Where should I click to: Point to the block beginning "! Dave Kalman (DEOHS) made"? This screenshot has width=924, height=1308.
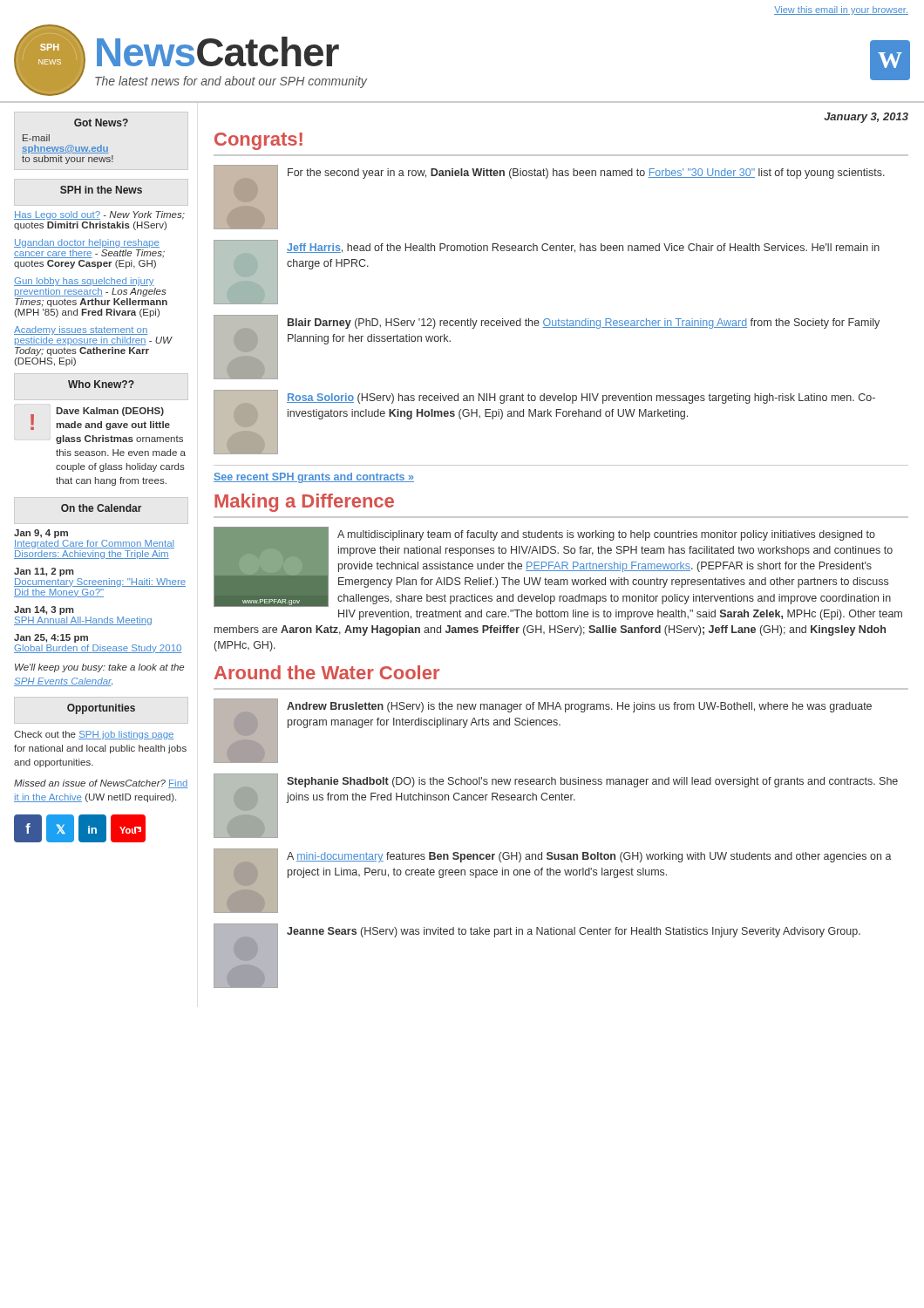click(x=101, y=446)
